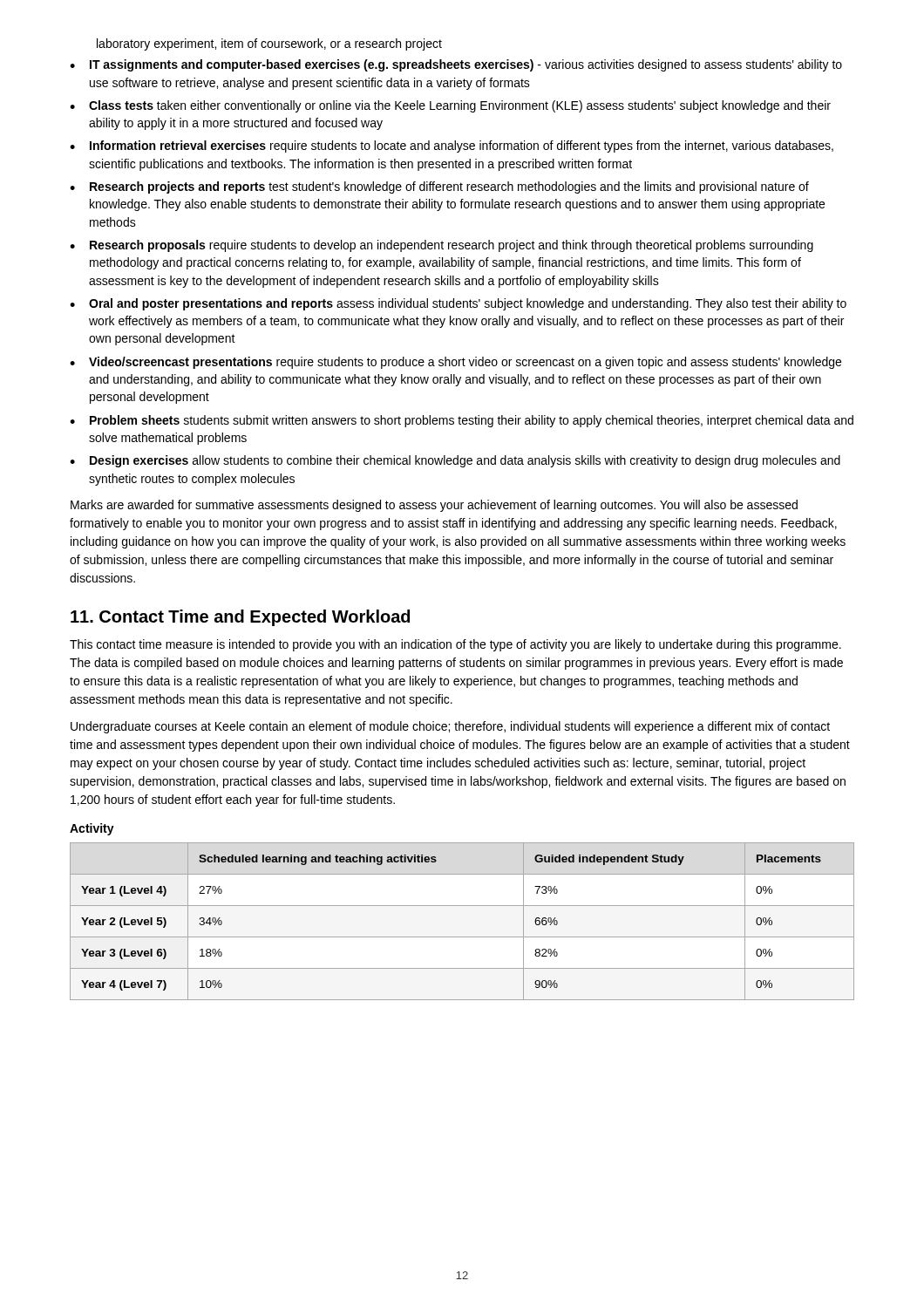The height and width of the screenshot is (1308, 924).
Task: Click on the list item that reads "• Design exercises"
Action: (462, 470)
